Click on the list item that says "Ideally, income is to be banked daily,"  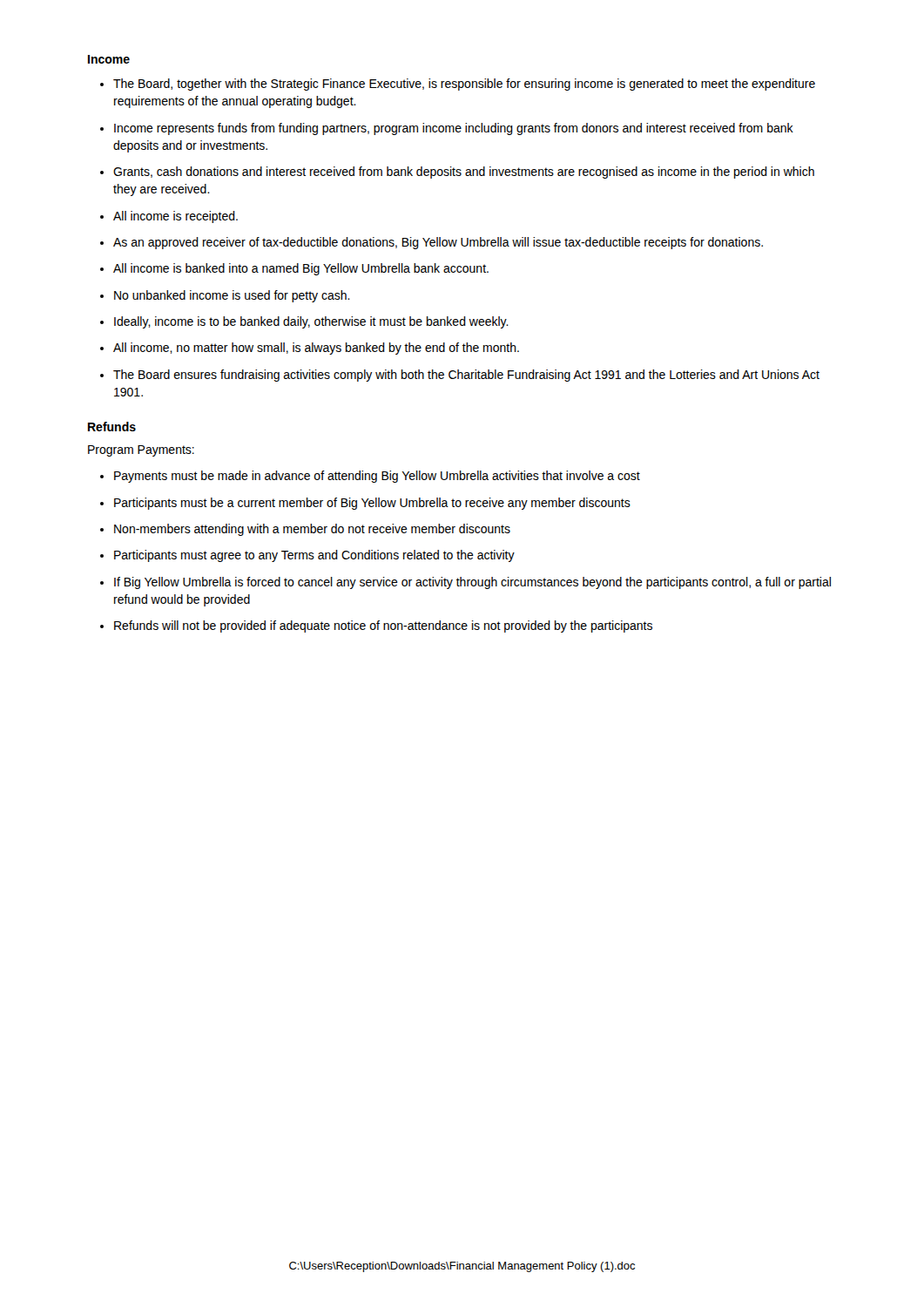[x=311, y=321]
